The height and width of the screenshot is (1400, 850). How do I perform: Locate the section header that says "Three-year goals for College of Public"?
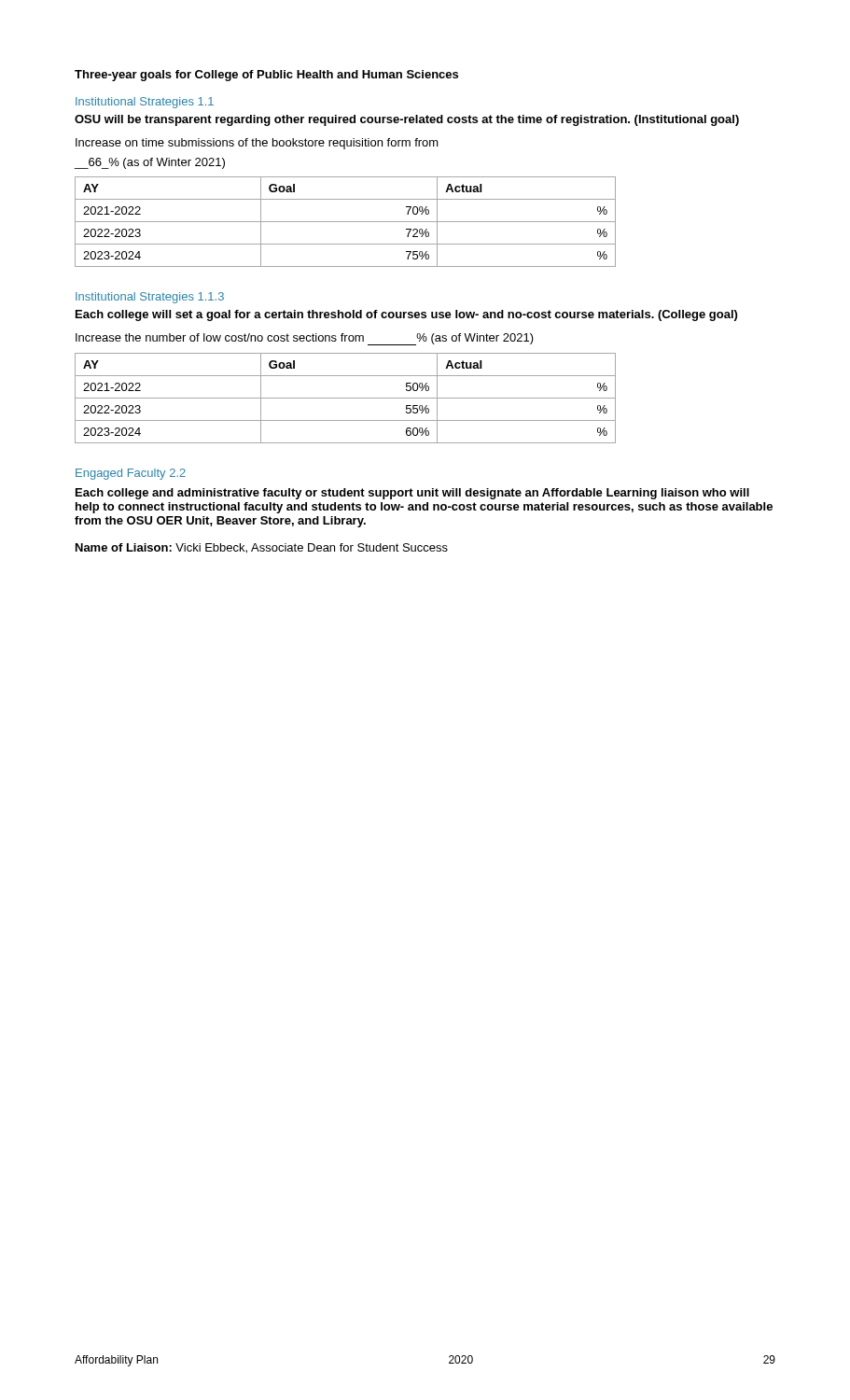pos(267,74)
